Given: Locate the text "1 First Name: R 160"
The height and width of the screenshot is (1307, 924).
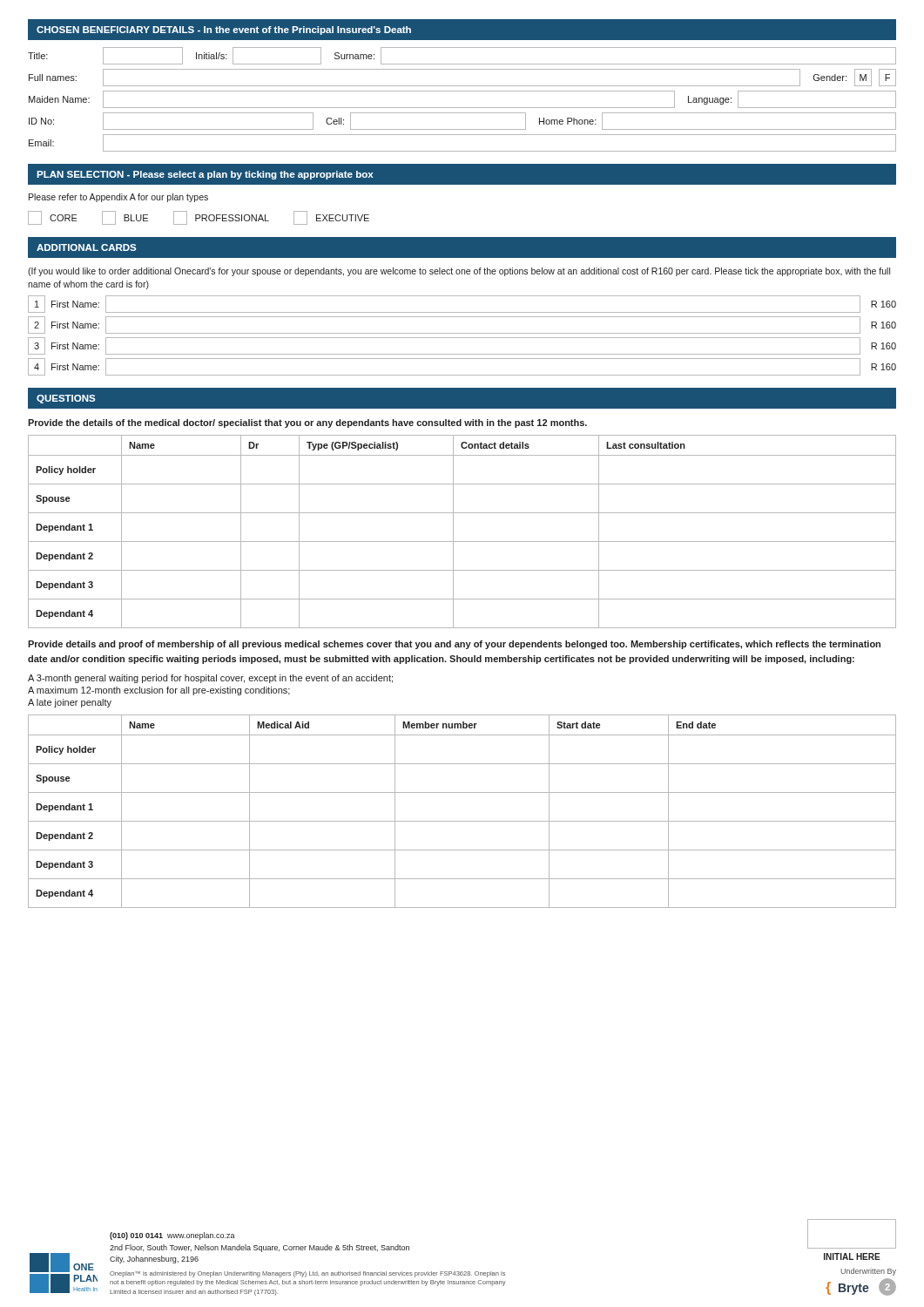Looking at the screenshot, I should point(462,304).
